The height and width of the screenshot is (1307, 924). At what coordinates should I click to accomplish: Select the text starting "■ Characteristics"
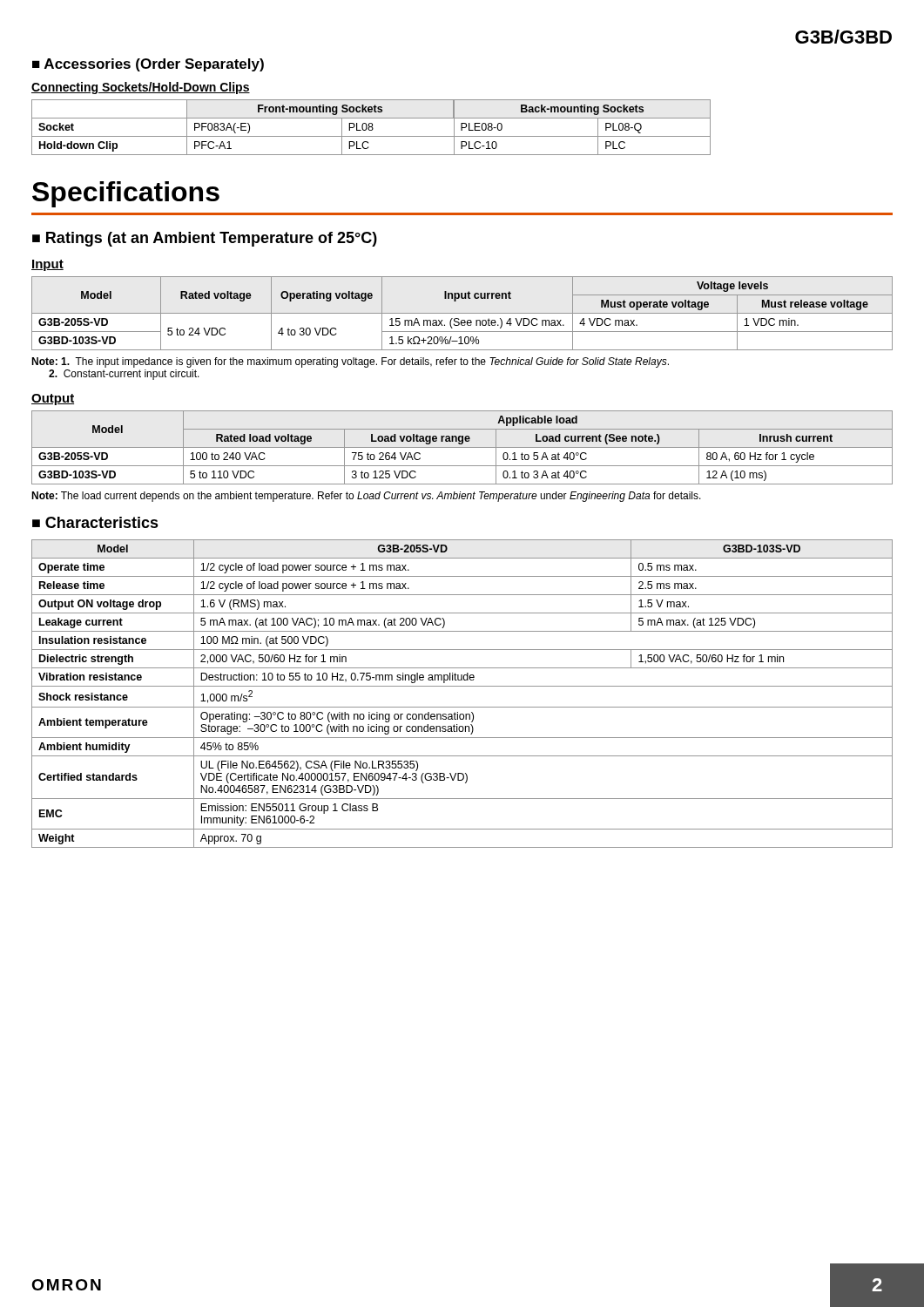coord(95,523)
